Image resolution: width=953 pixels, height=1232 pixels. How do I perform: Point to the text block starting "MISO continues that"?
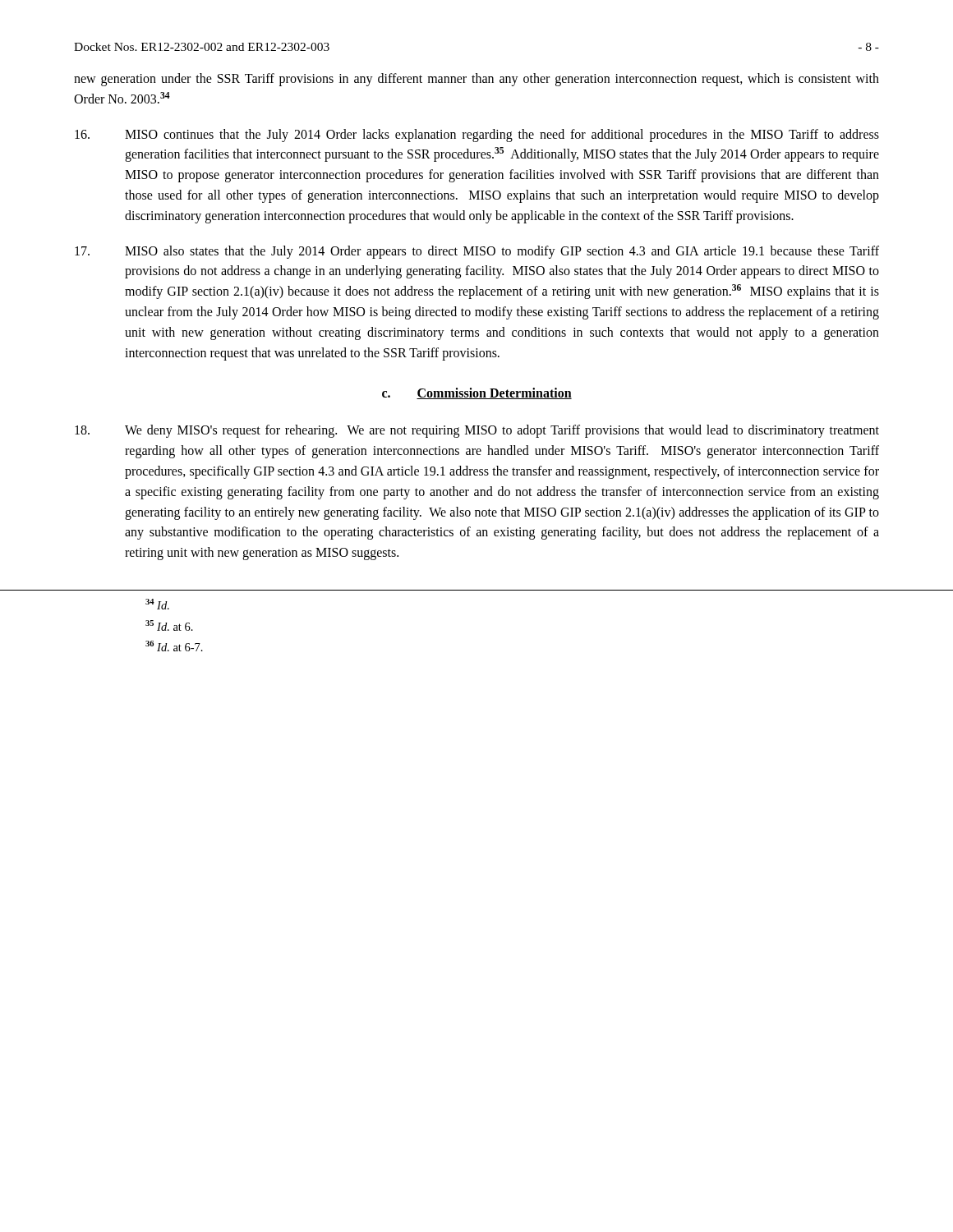[476, 175]
